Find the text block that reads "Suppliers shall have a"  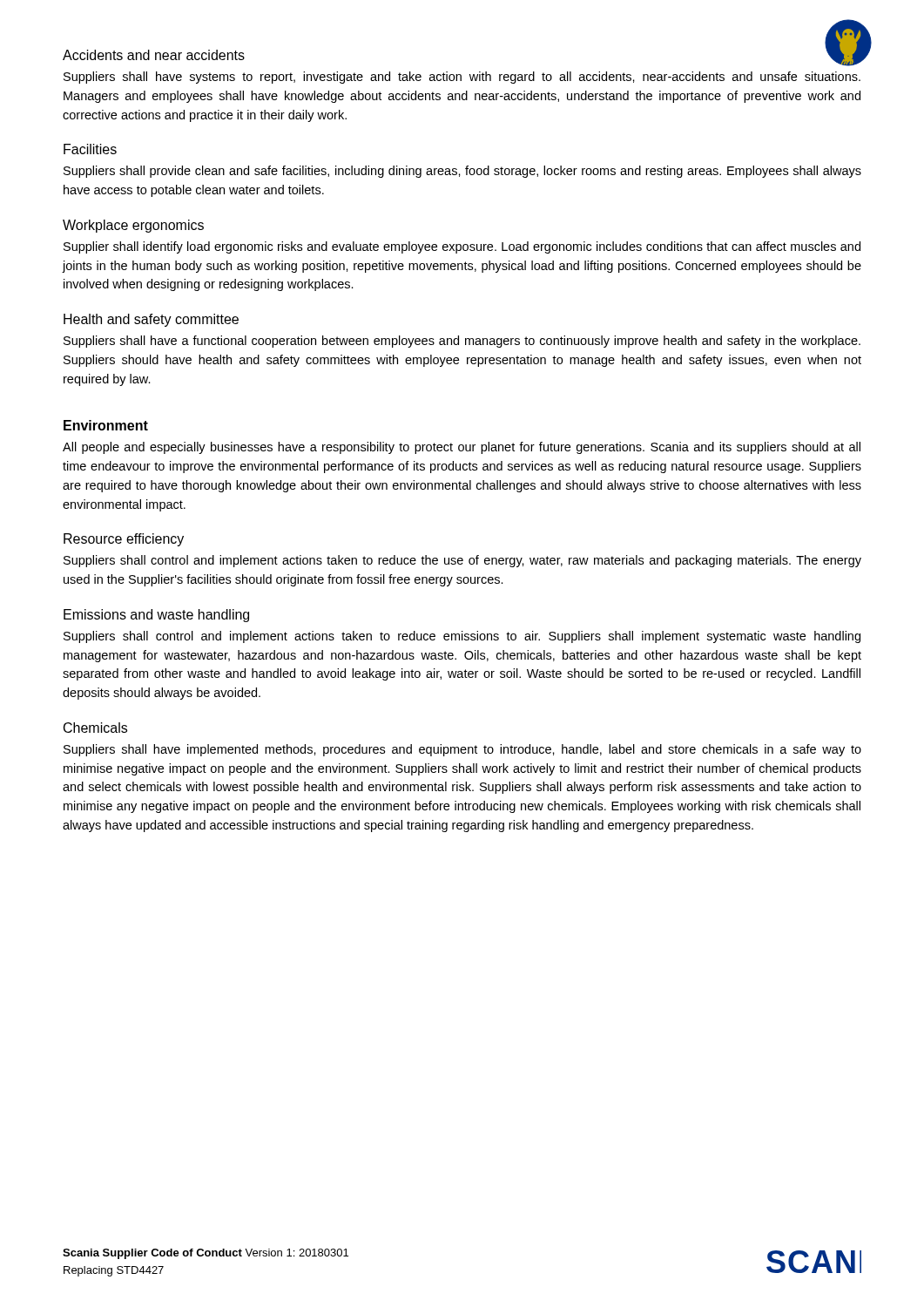[462, 360]
